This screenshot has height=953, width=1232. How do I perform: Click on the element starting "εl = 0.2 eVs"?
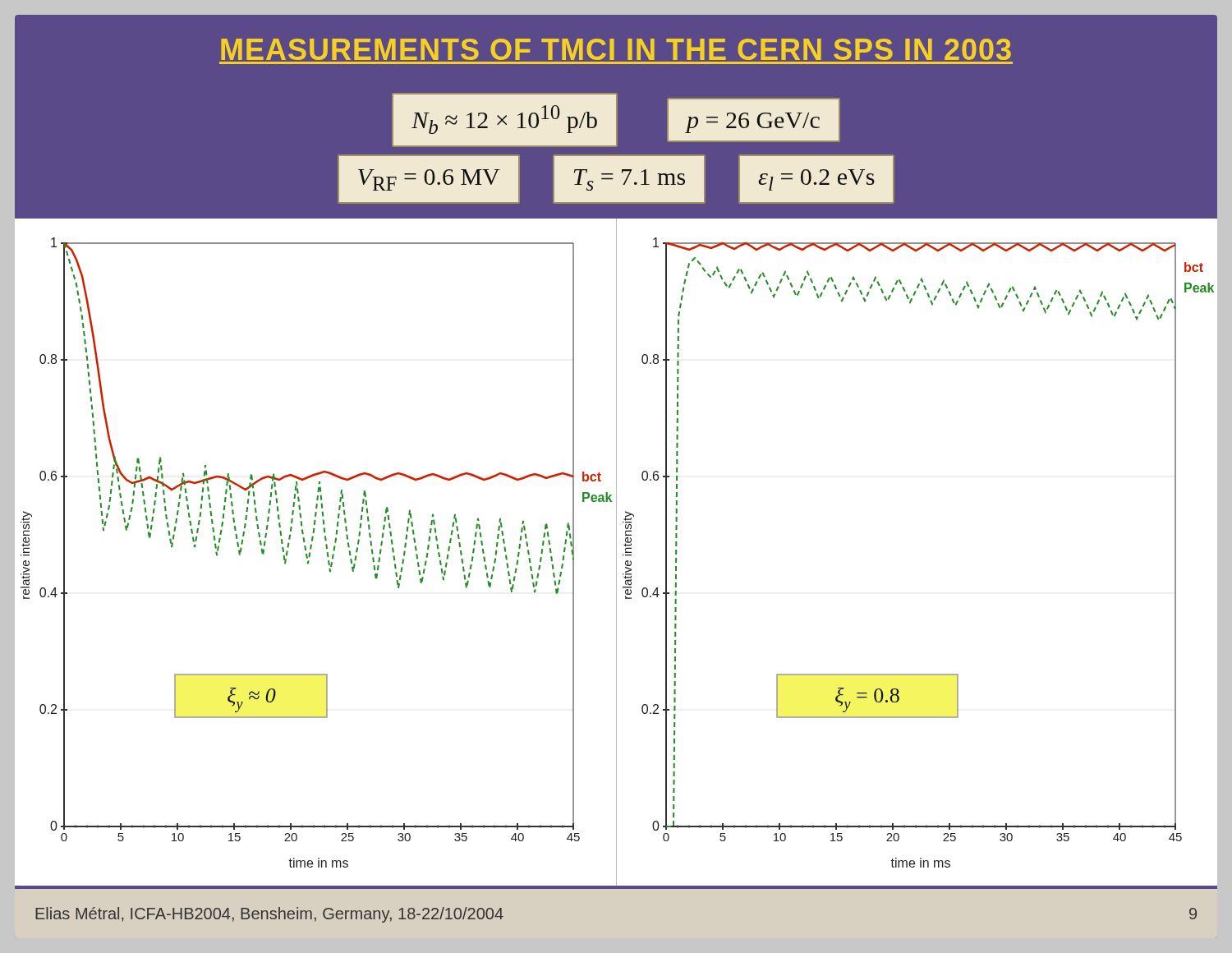click(817, 179)
